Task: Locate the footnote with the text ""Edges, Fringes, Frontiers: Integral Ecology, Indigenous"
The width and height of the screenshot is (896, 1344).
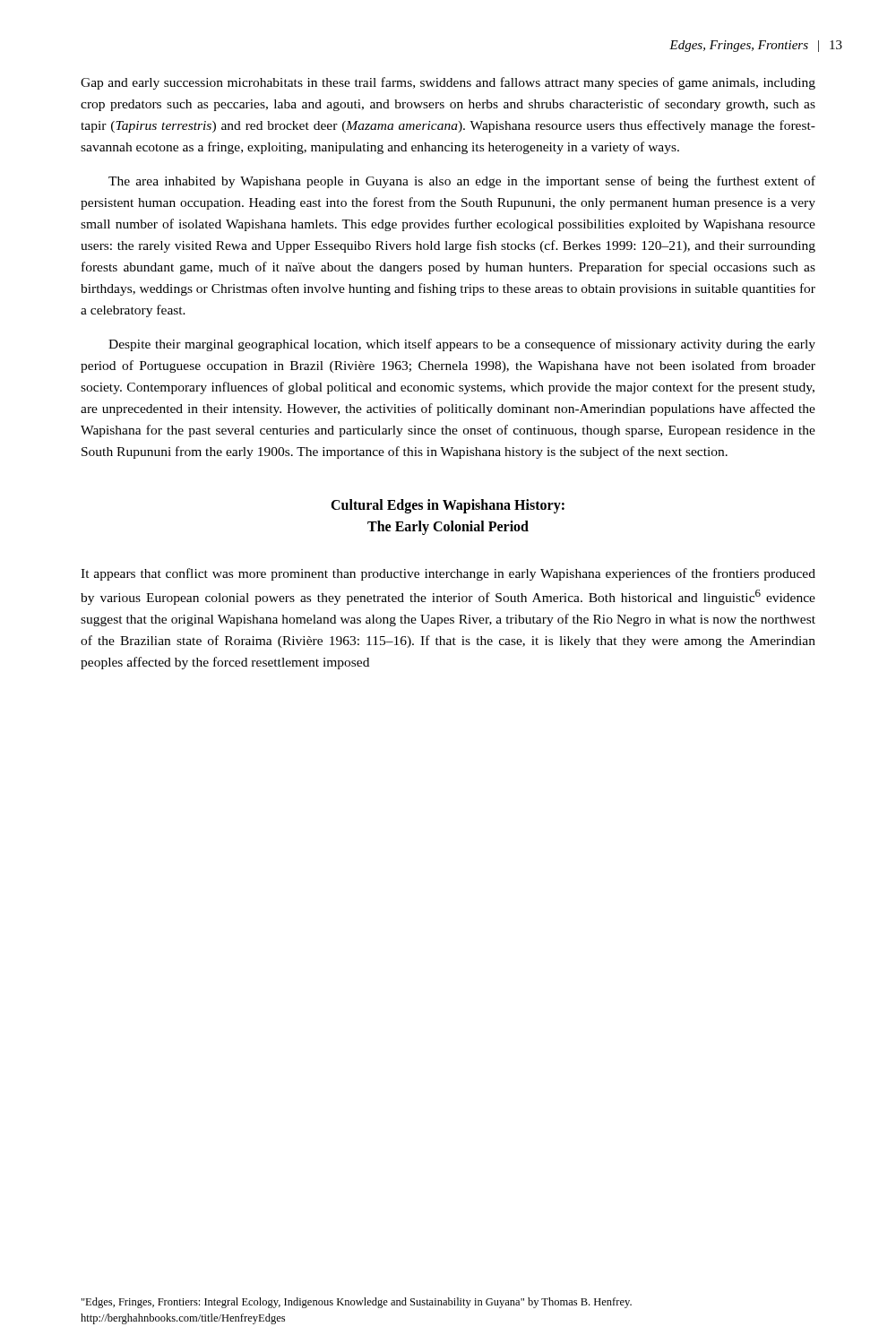Action: (x=448, y=1310)
